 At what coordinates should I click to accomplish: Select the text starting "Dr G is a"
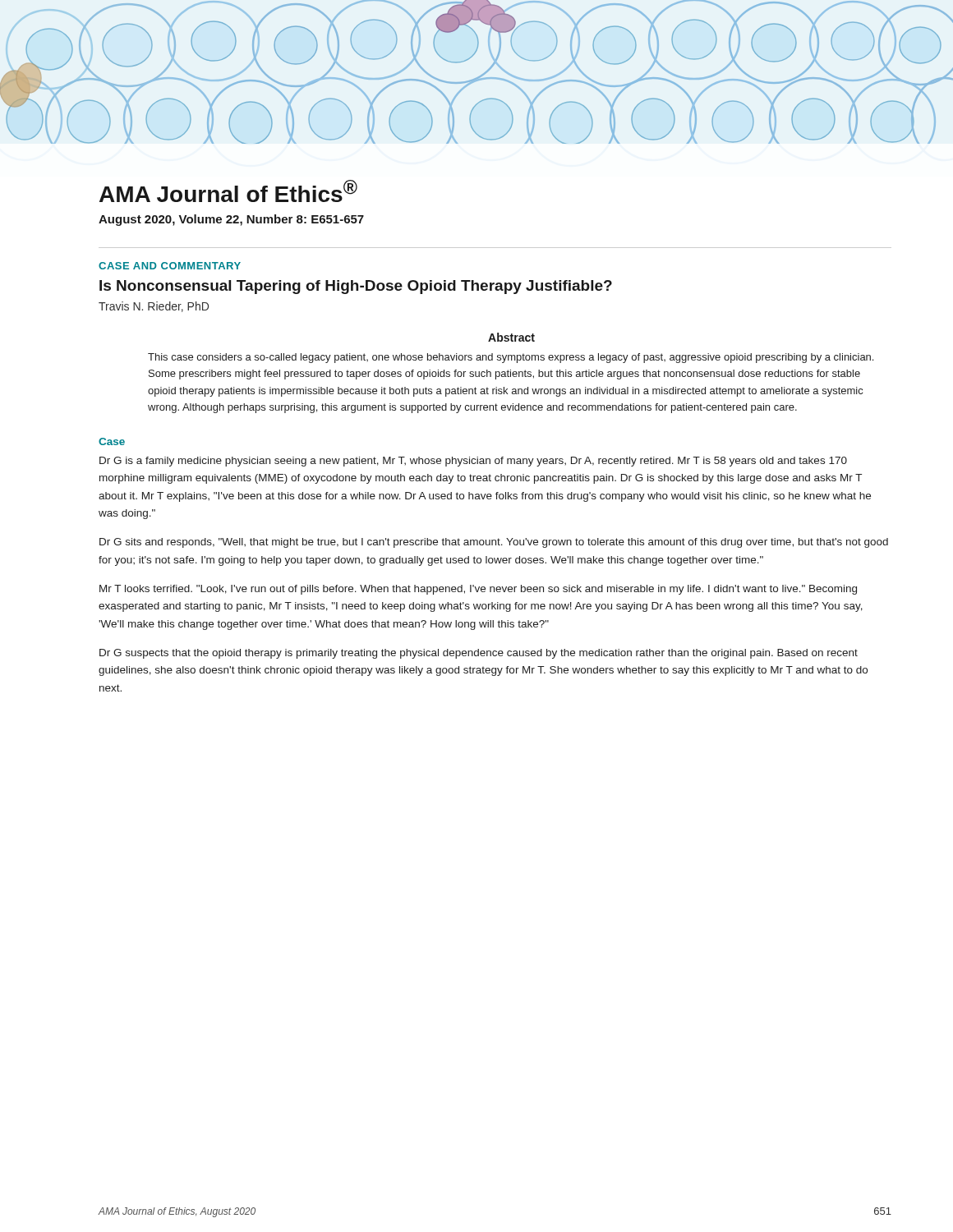[x=485, y=487]
